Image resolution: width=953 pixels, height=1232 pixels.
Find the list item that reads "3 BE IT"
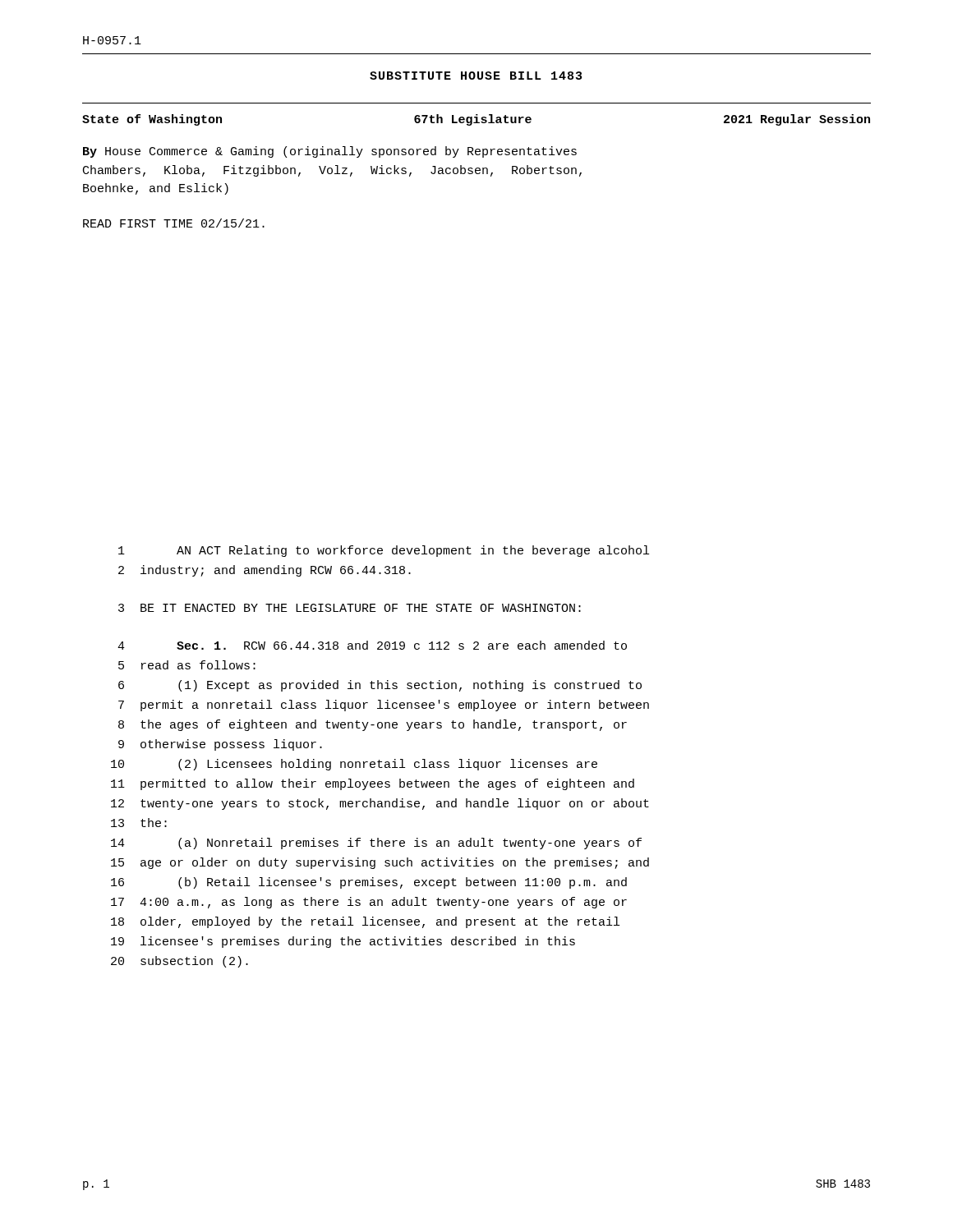coord(476,609)
